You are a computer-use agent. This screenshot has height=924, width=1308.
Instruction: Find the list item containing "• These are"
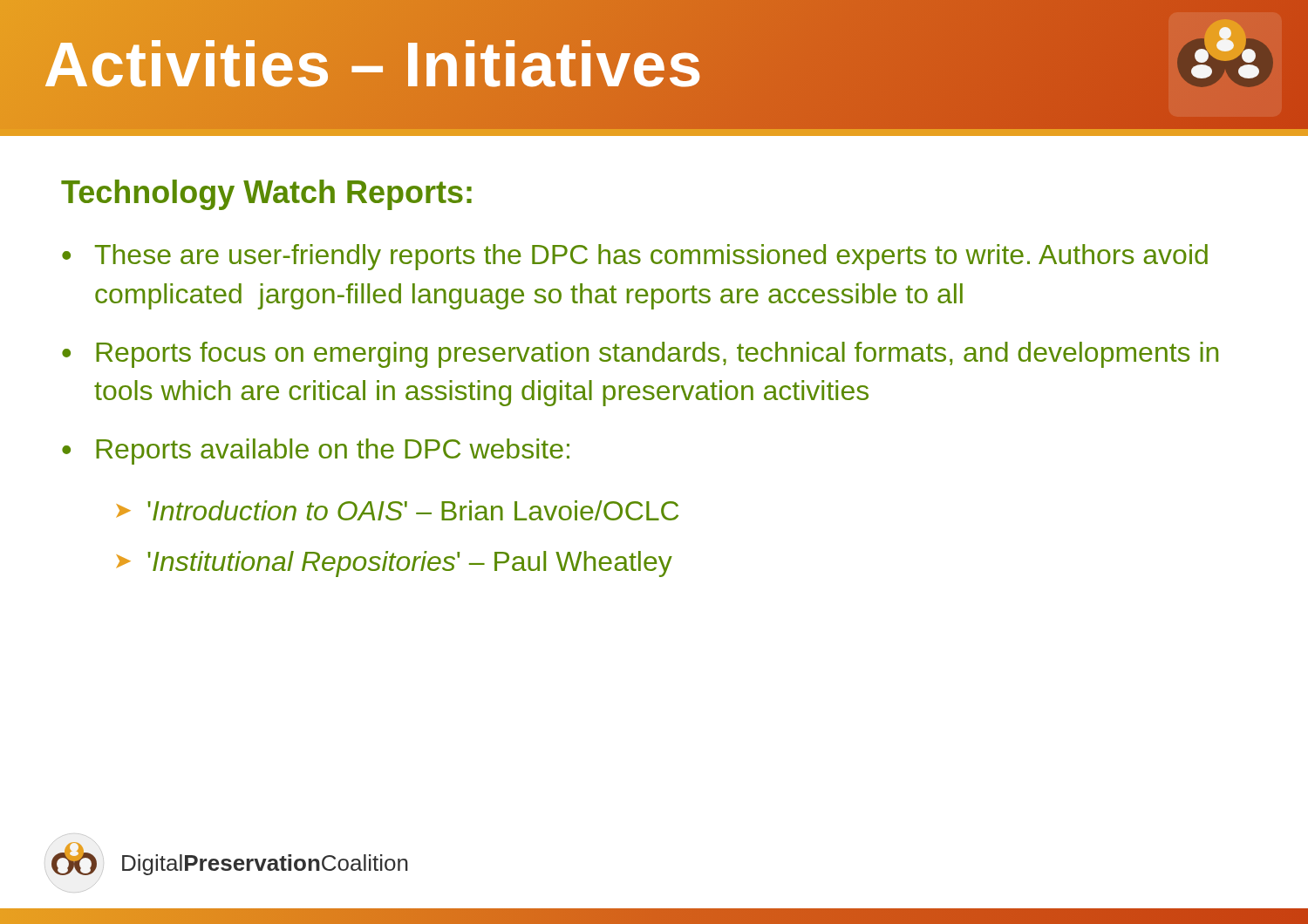[x=663, y=274]
